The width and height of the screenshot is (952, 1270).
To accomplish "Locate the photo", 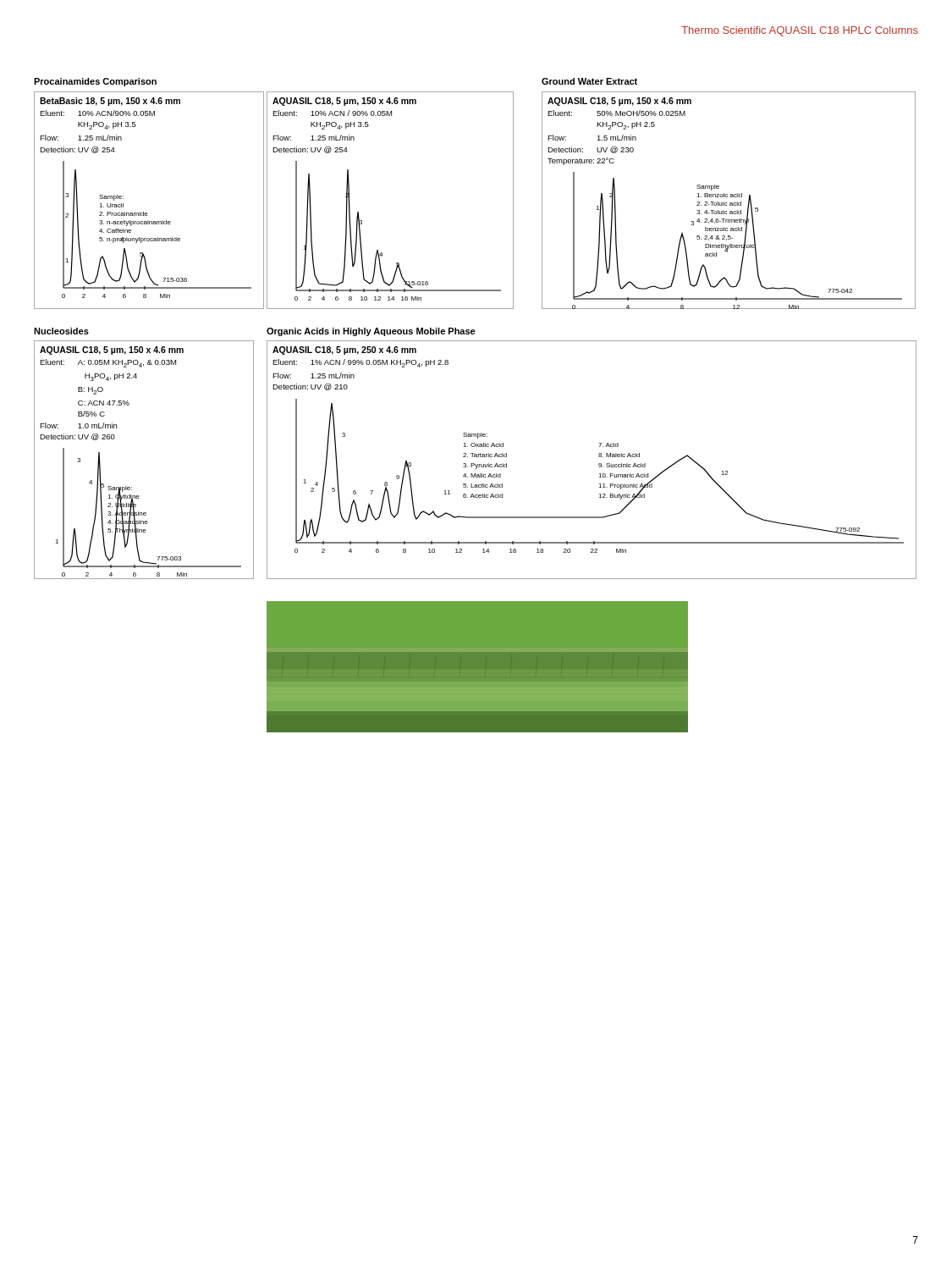I will click(477, 667).
